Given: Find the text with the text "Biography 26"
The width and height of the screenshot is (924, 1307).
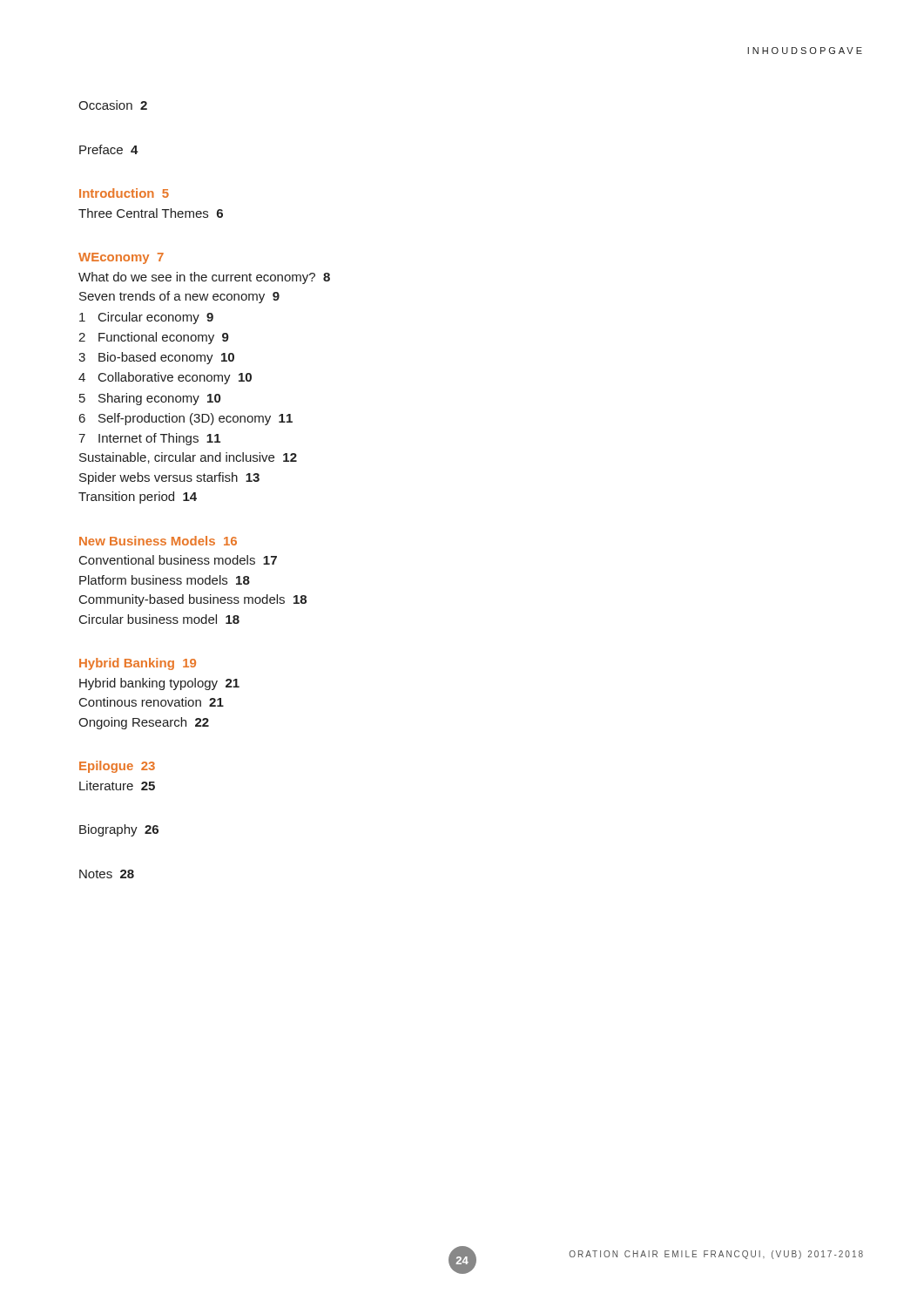Looking at the screenshot, I should tap(119, 829).
